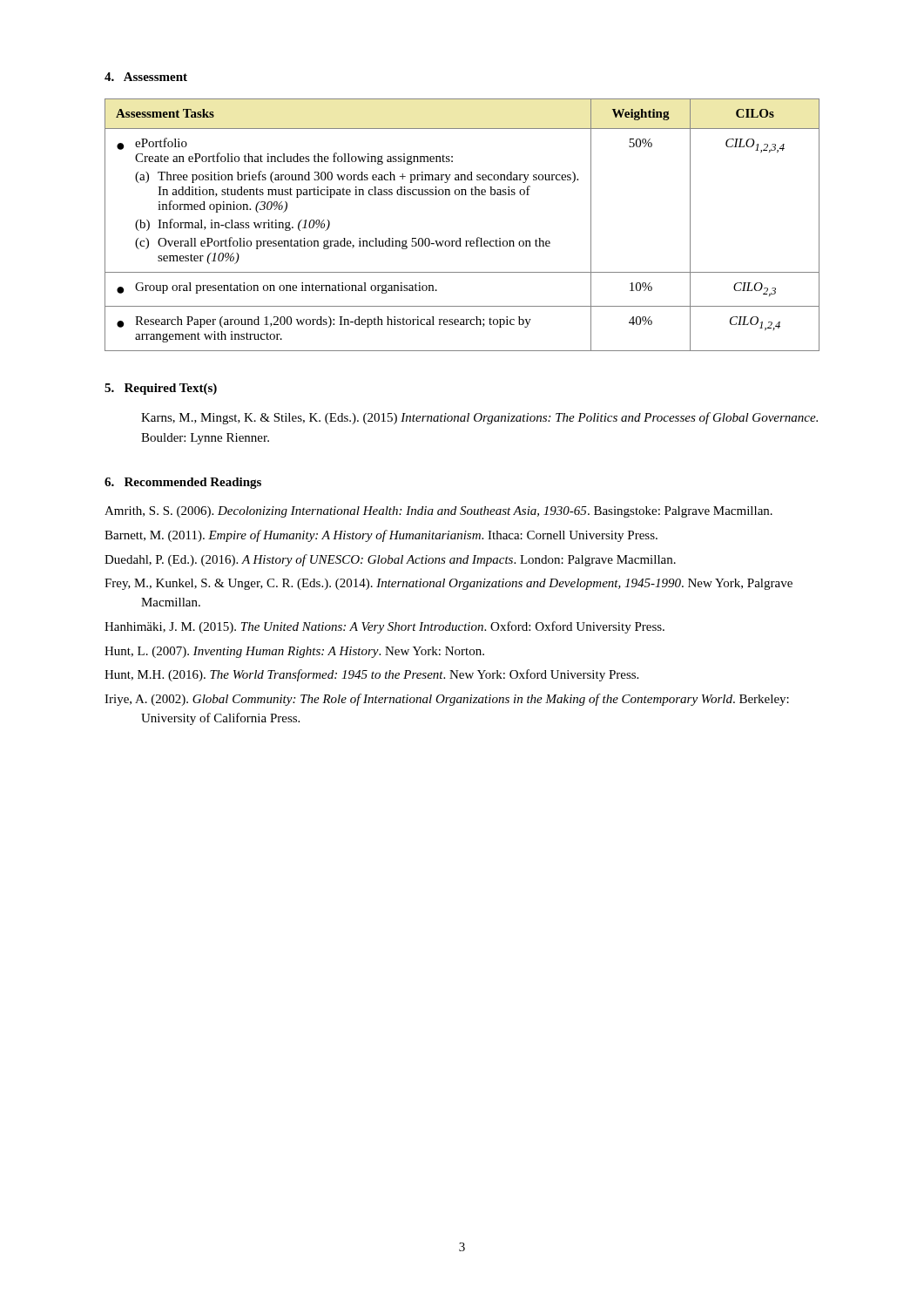Navigate to the region starting "Hanhimäki, J. M. (2015)."

coord(403,626)
